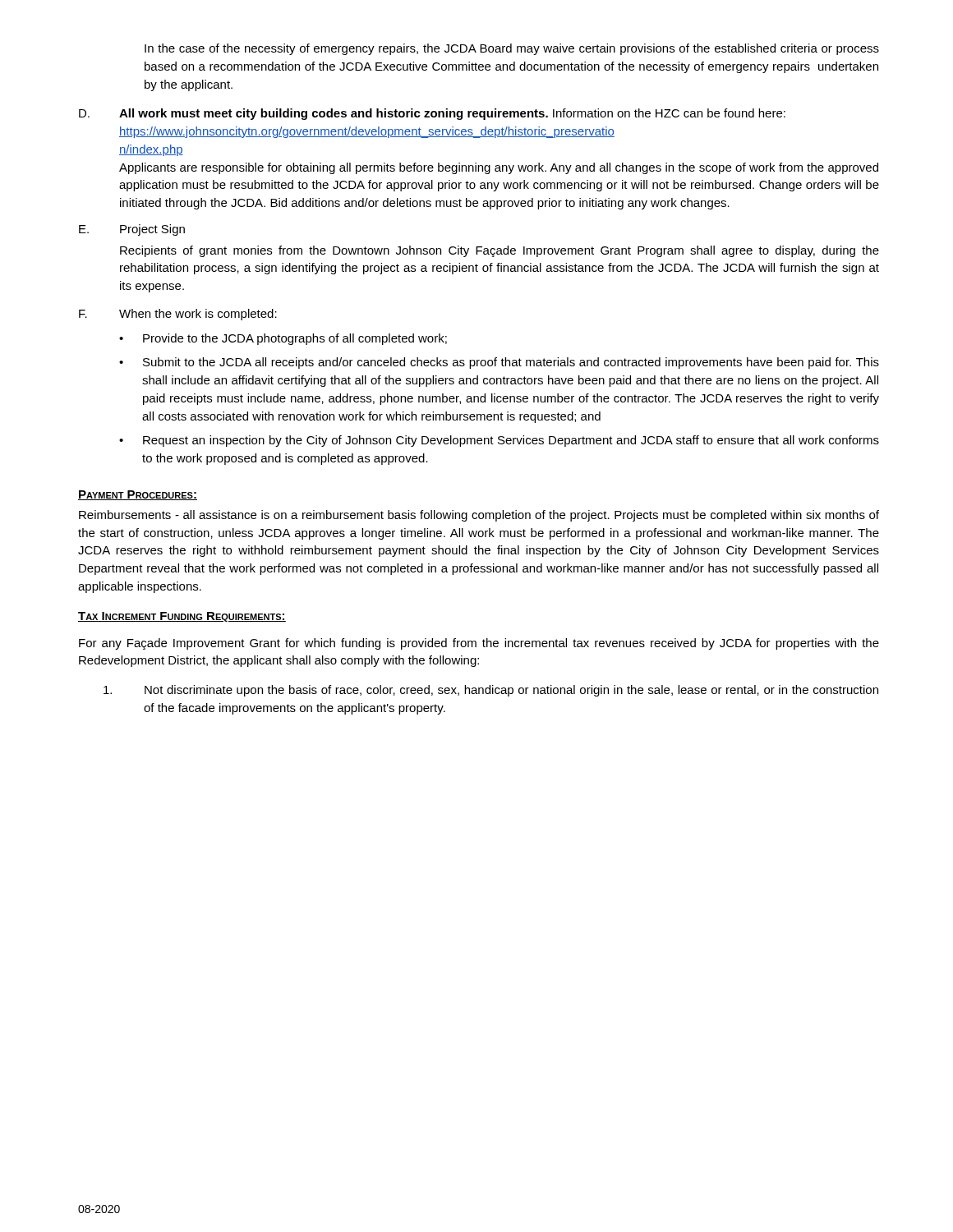This screenshot has height=1232, width=953.
Task: Click on the list item that says "E. Project Sign"
Action: tap(479, 257)
